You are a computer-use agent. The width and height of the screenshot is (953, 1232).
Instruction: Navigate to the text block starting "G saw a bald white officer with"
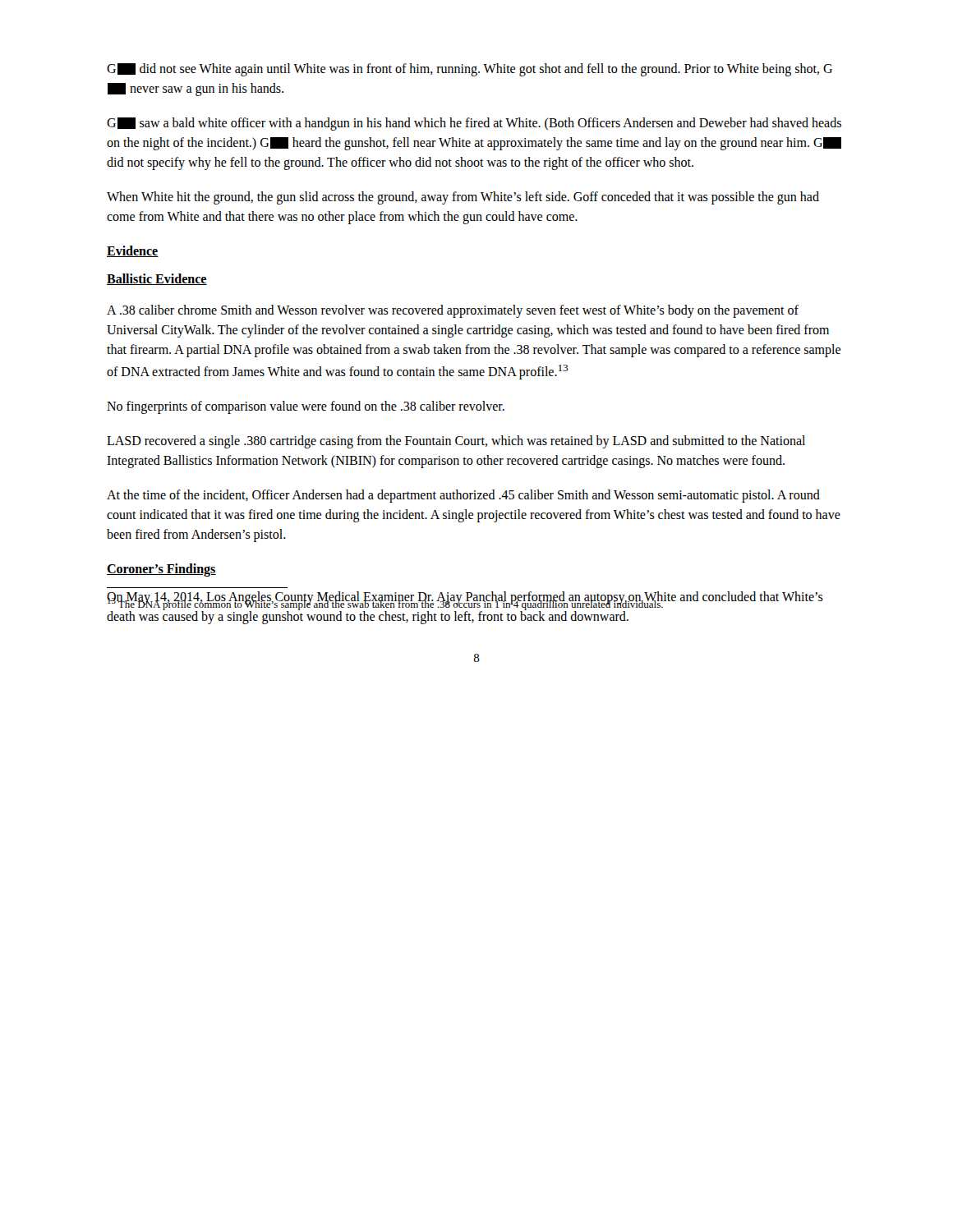coord(476,143)
